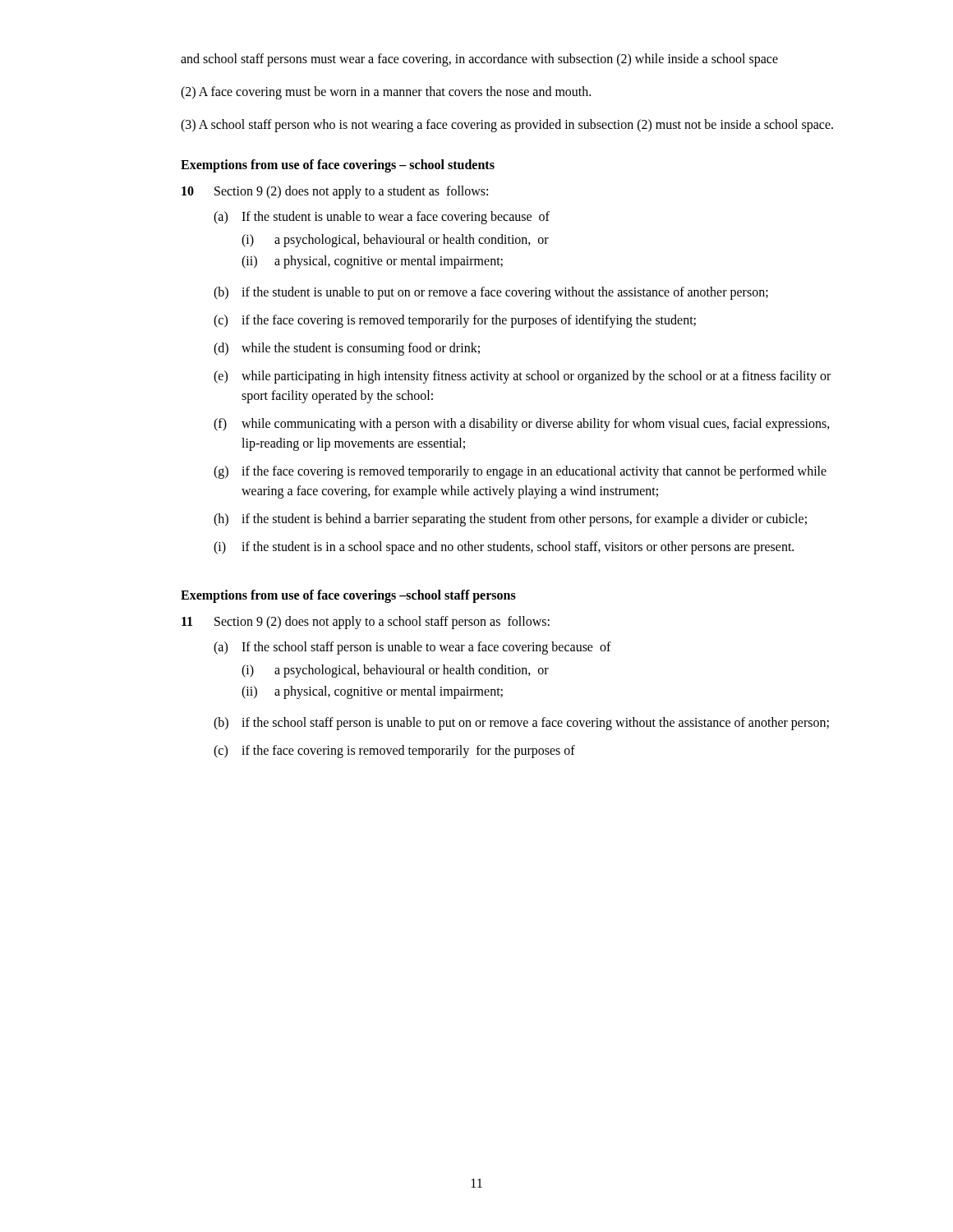The width and height of the screenshot is (953, 1232).
Task: Point to the region starting "(d) while the student is"
Action: (x=347, y=349)
